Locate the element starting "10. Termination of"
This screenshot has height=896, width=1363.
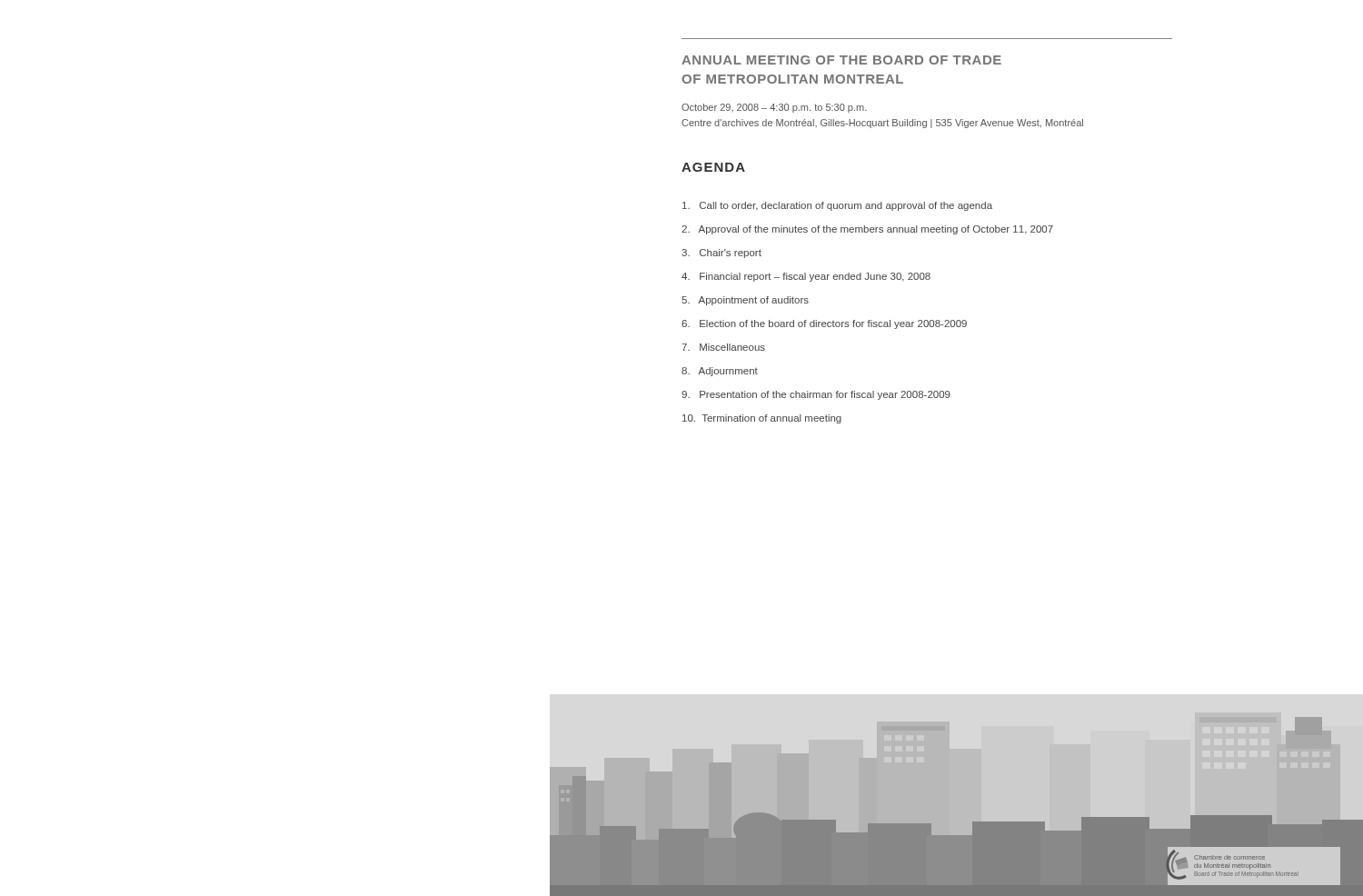pos(762,418)
